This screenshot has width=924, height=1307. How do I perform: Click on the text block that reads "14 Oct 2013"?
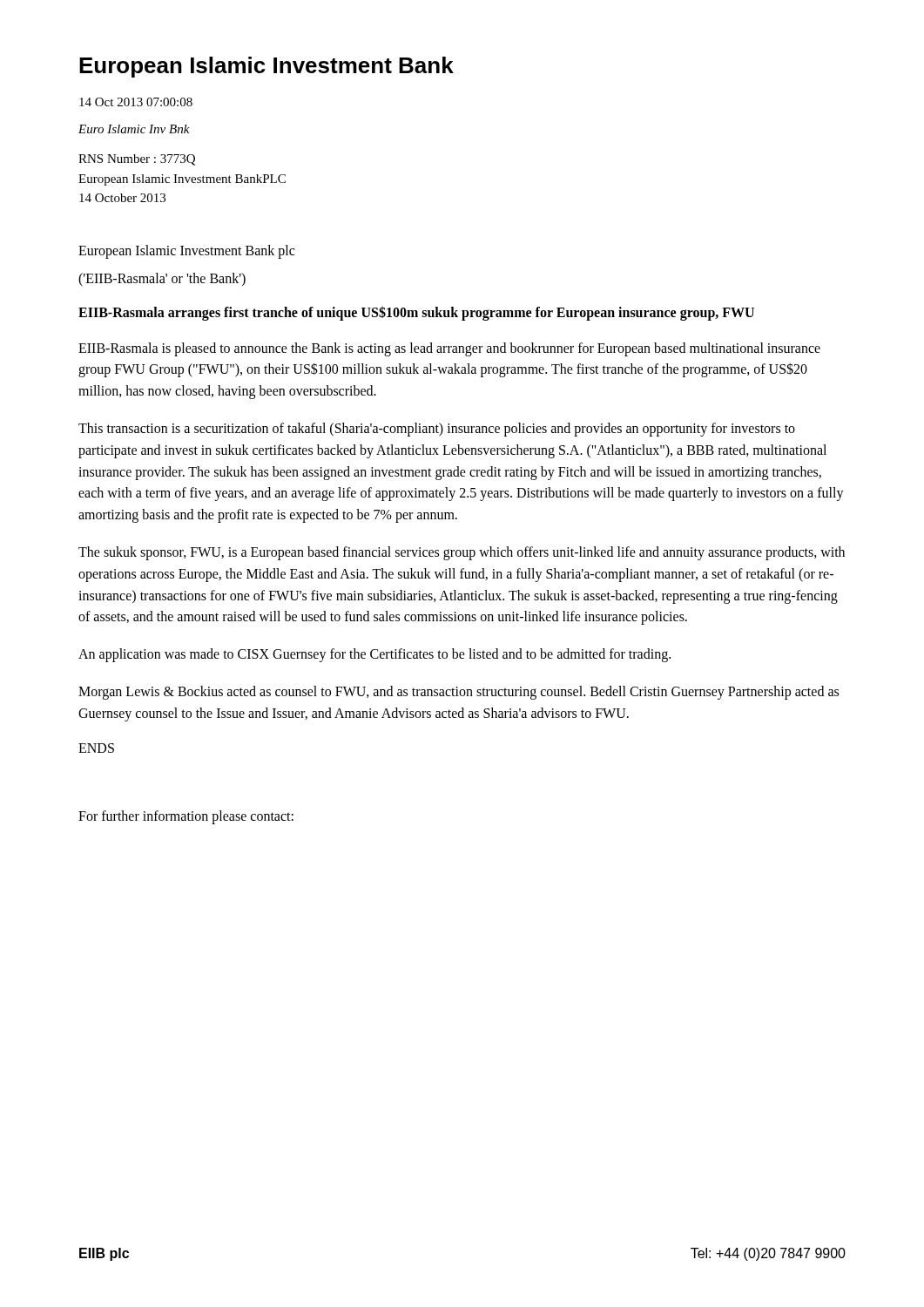[x=136, y=102]
